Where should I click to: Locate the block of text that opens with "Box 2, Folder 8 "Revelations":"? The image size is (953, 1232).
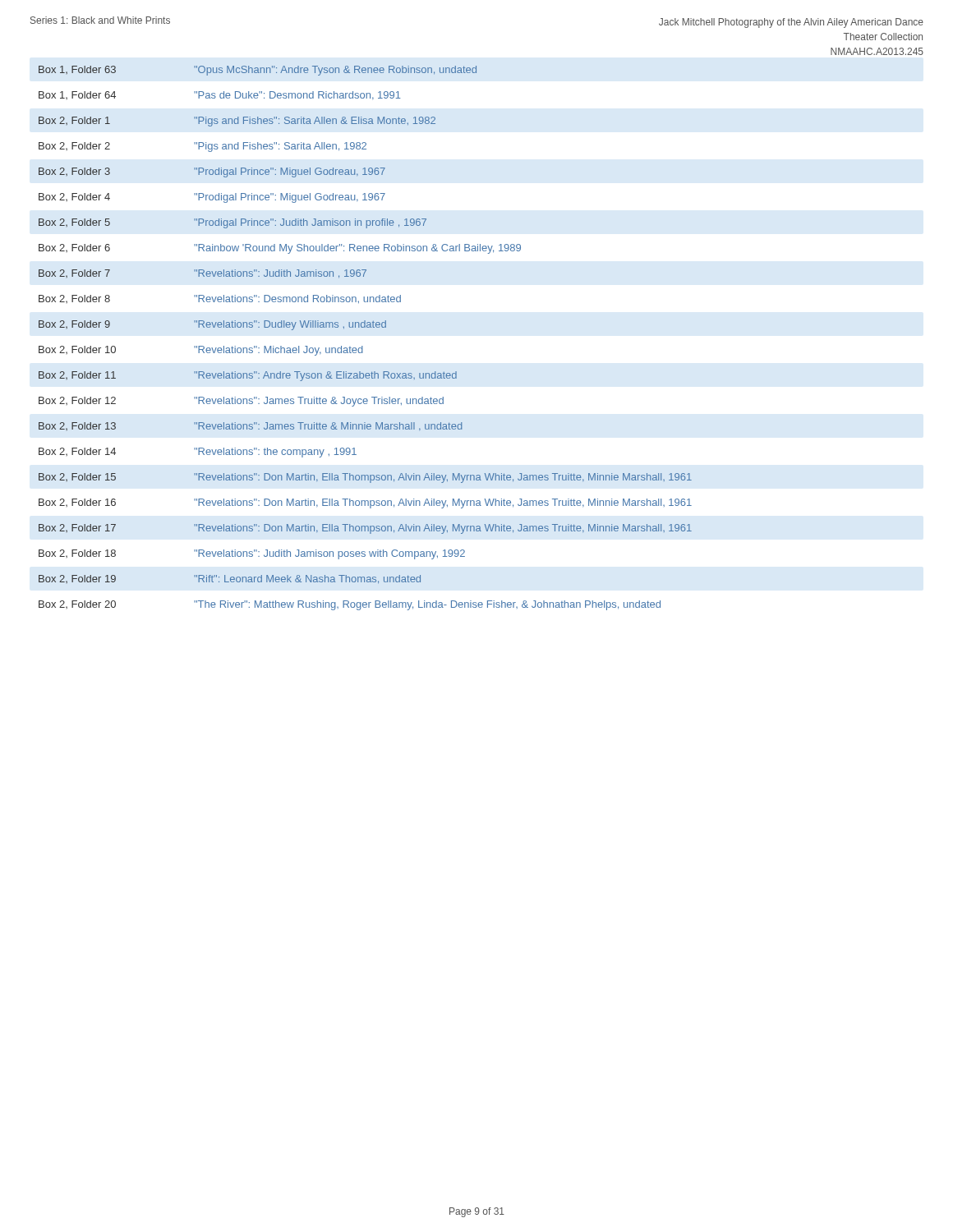pos(220,299)
